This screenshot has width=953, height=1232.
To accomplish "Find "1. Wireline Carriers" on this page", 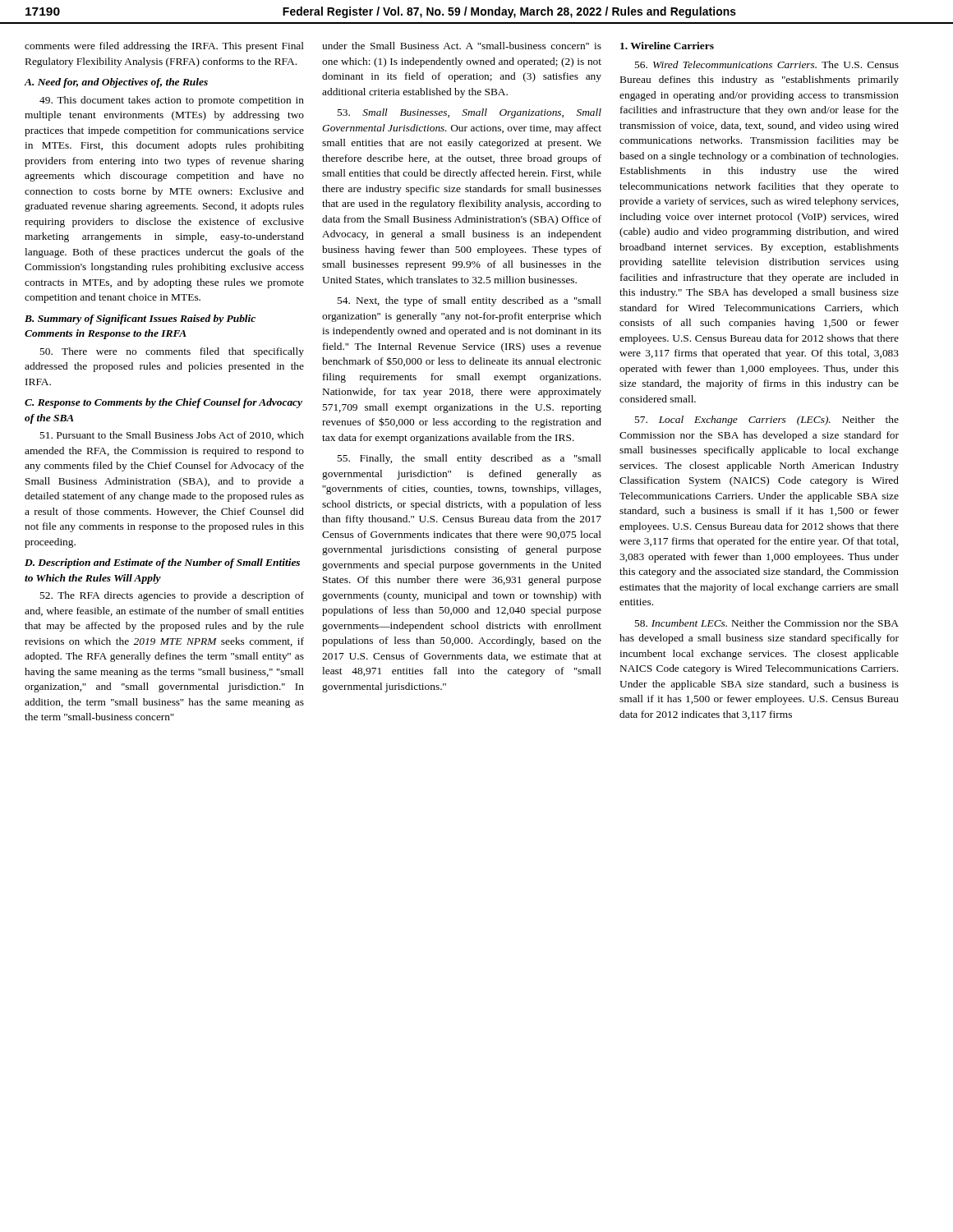I will (x=667, y=46).
